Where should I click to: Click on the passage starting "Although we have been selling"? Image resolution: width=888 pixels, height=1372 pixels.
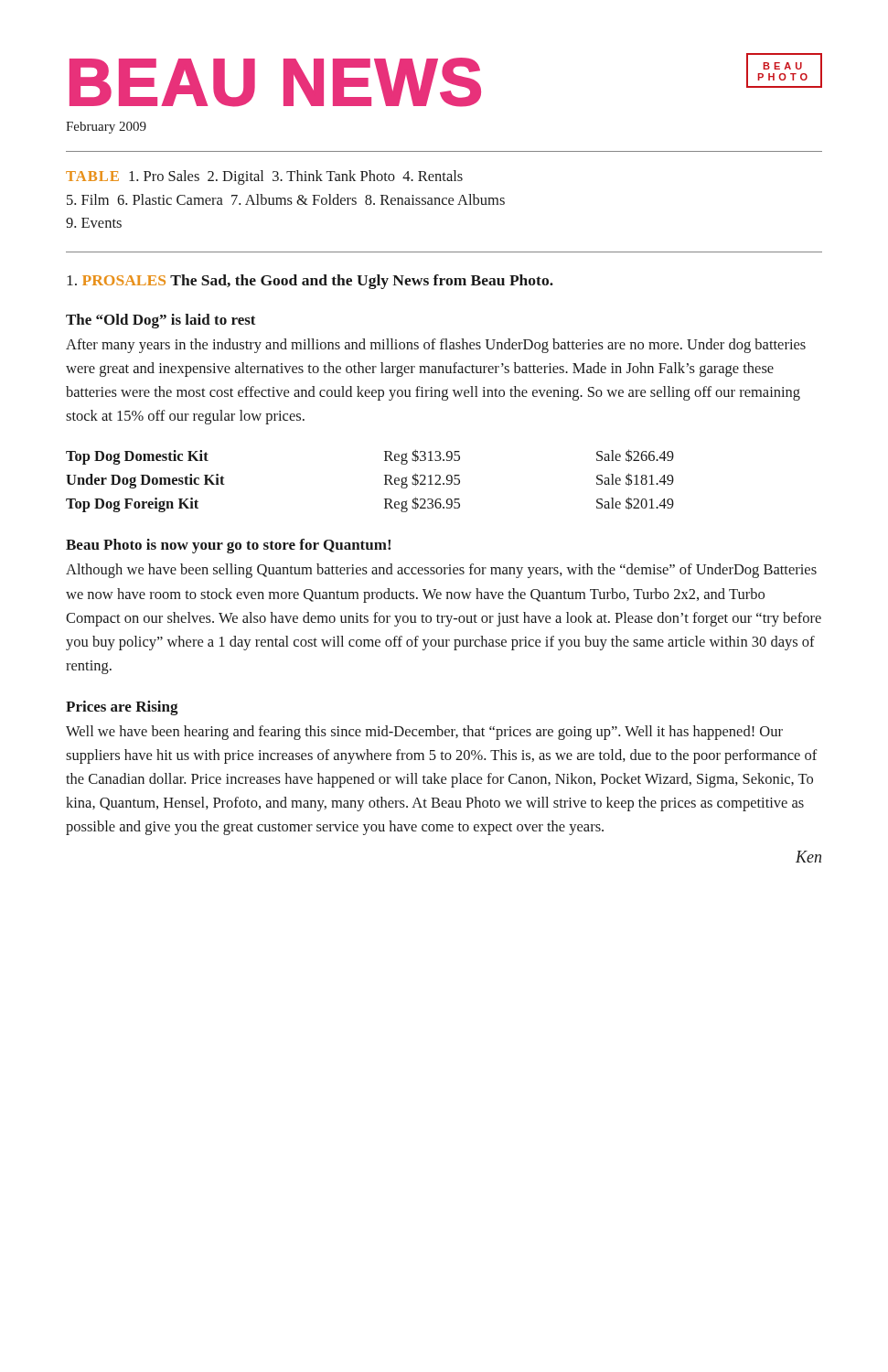444,617
